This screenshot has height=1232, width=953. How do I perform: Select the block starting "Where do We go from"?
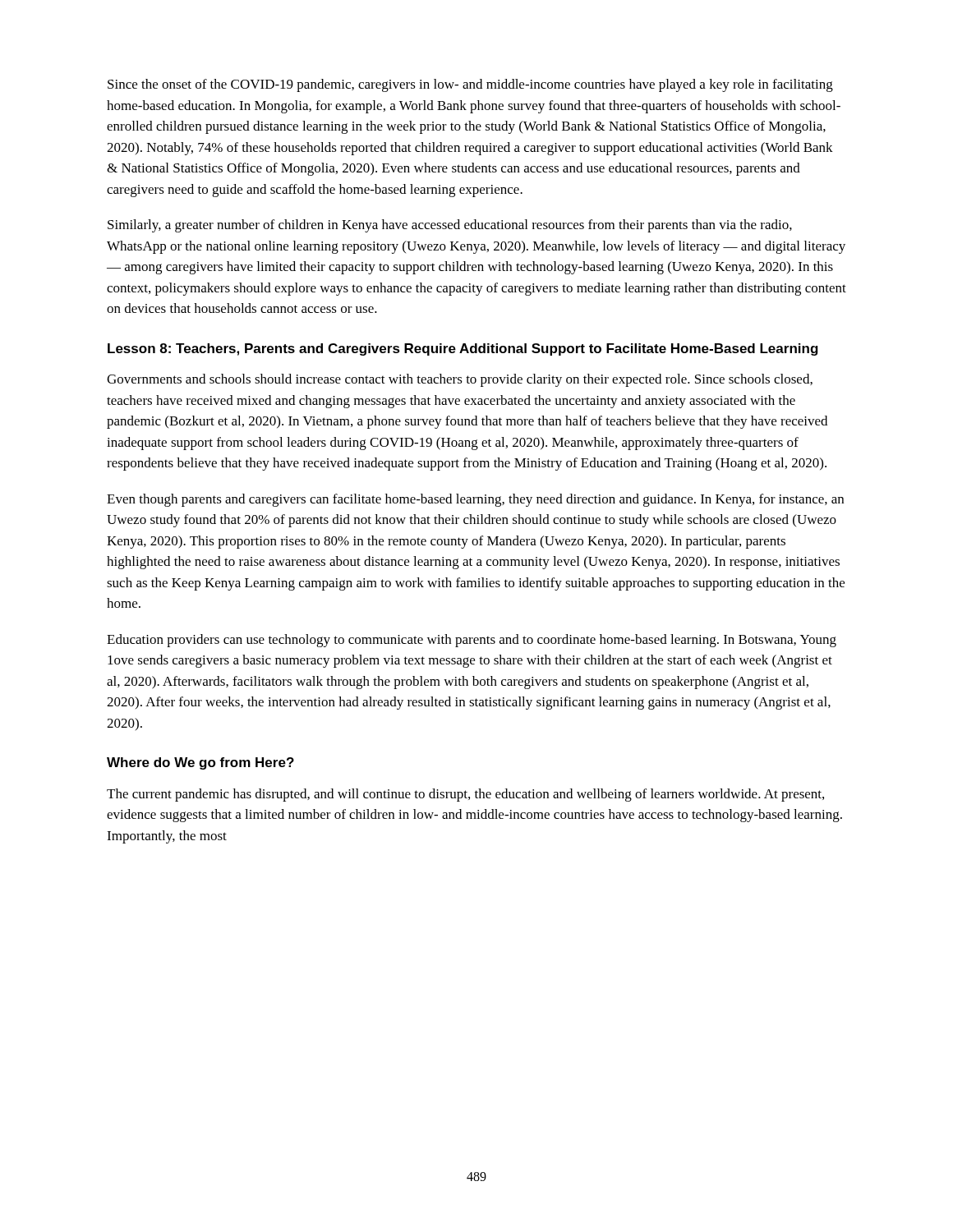(201, 763)
